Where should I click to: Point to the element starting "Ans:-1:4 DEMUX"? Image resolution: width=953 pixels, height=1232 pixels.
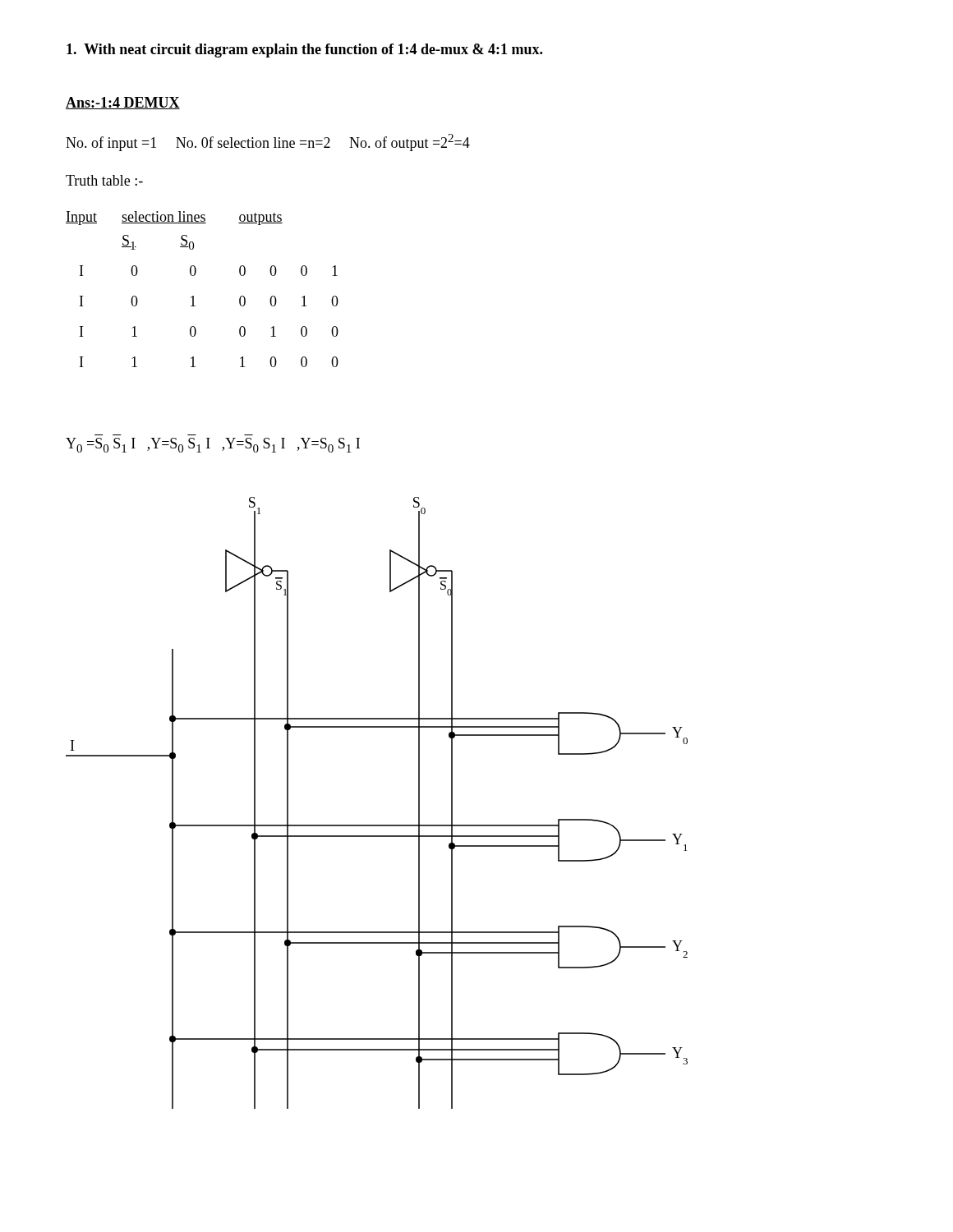pyautogui.click(x=123, y=103)
